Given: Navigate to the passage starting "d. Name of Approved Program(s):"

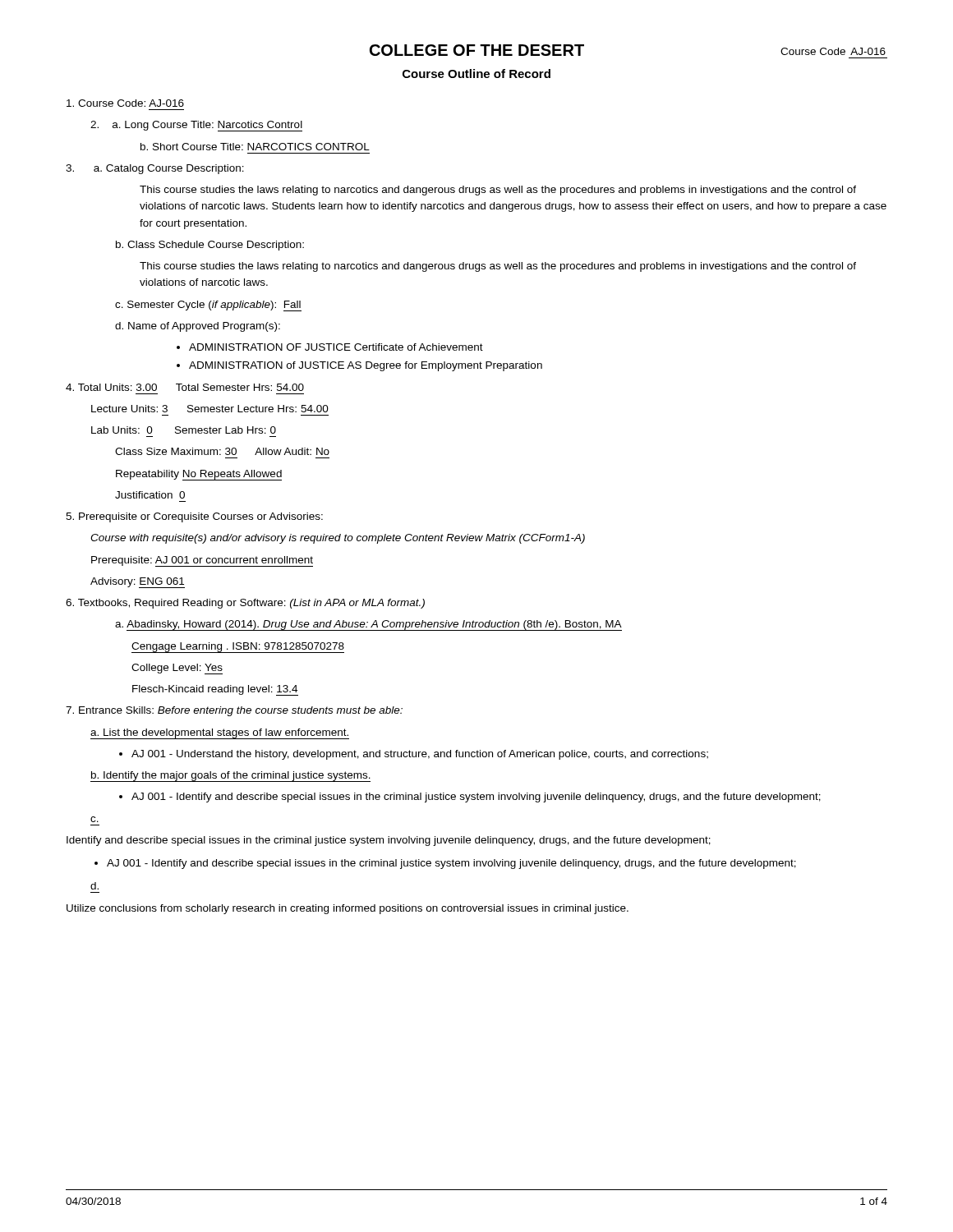Looking at the screenshot, I should 198,325.
